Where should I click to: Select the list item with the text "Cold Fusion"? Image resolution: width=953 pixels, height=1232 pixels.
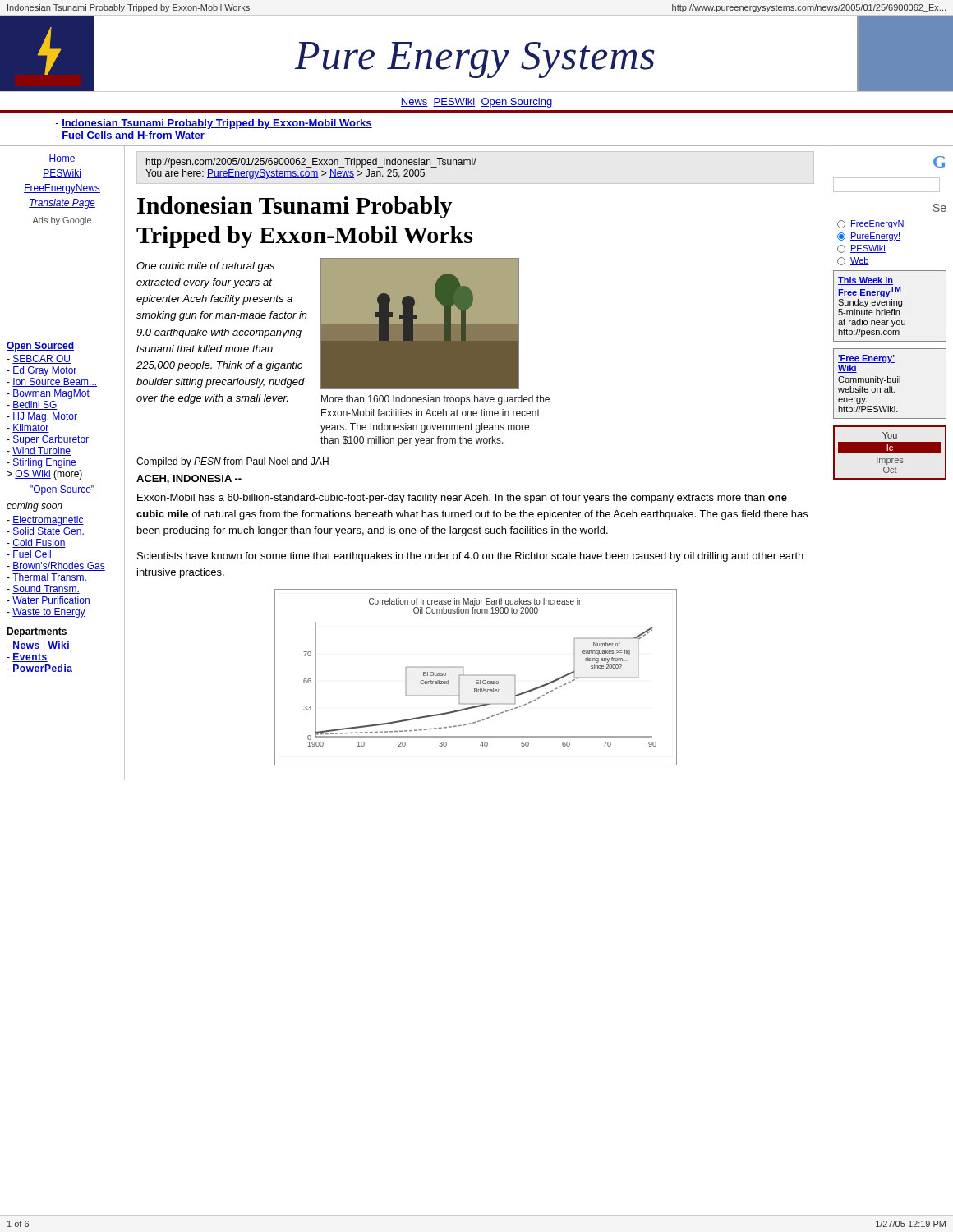pos(36,543)
